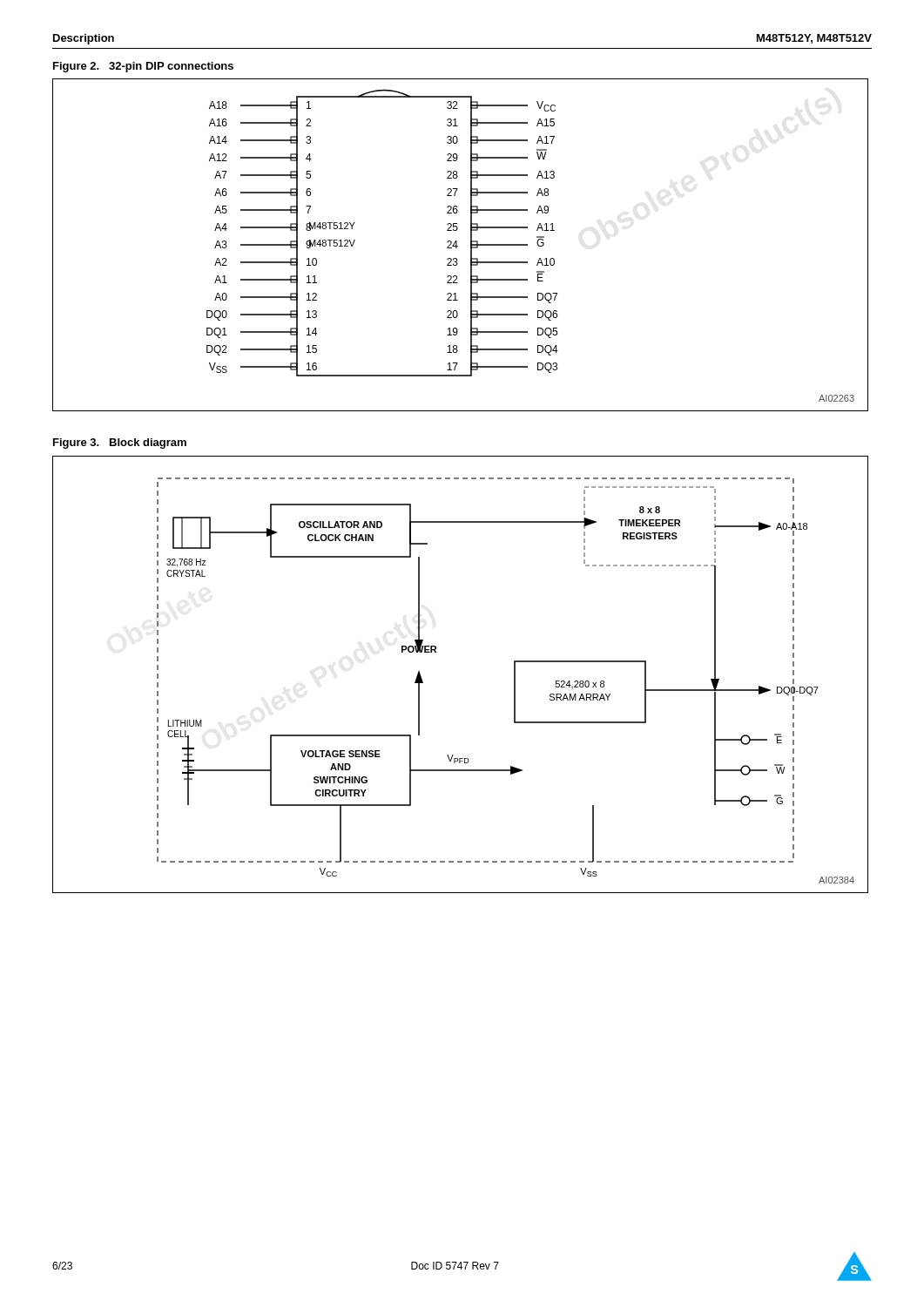Viewport: 924px width, 1307px height.
Task: Locate the caption that reads "Figure 3. Block"
Action: tap(120, 442)
